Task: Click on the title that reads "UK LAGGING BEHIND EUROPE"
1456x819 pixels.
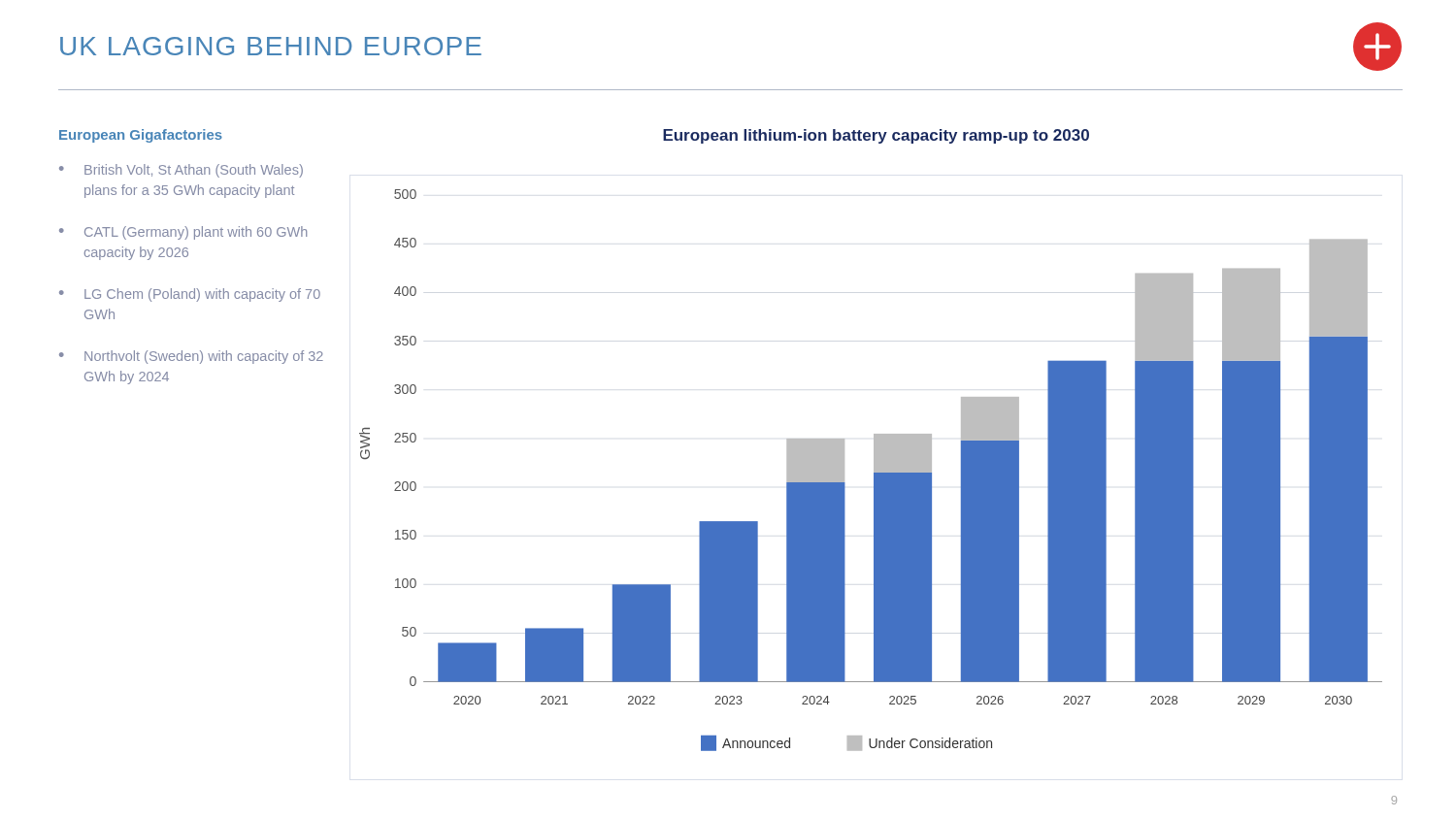Action: pos(271,46)
